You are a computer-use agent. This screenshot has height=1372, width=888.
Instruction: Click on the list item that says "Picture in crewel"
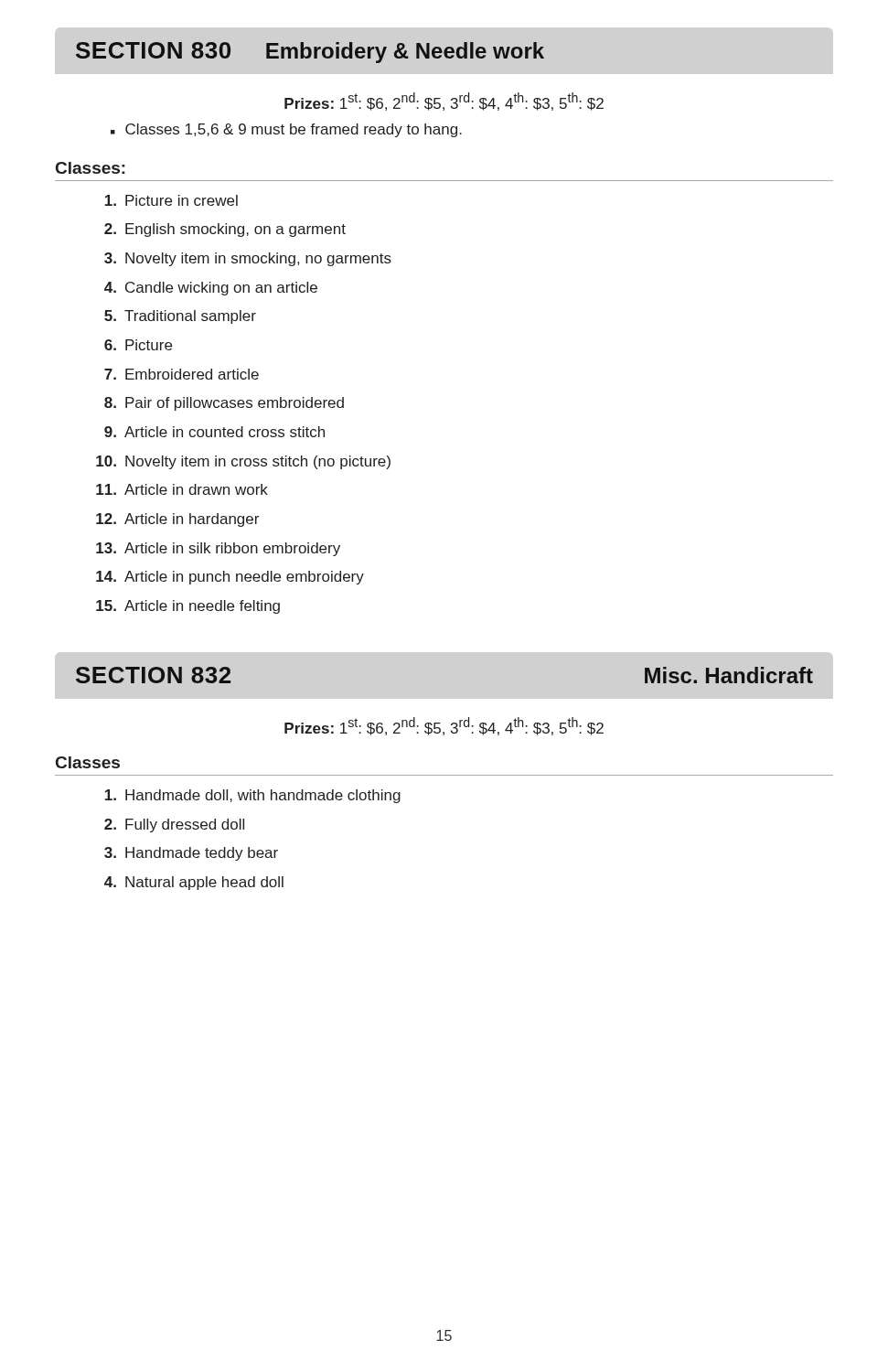click(x=160, y=201)
